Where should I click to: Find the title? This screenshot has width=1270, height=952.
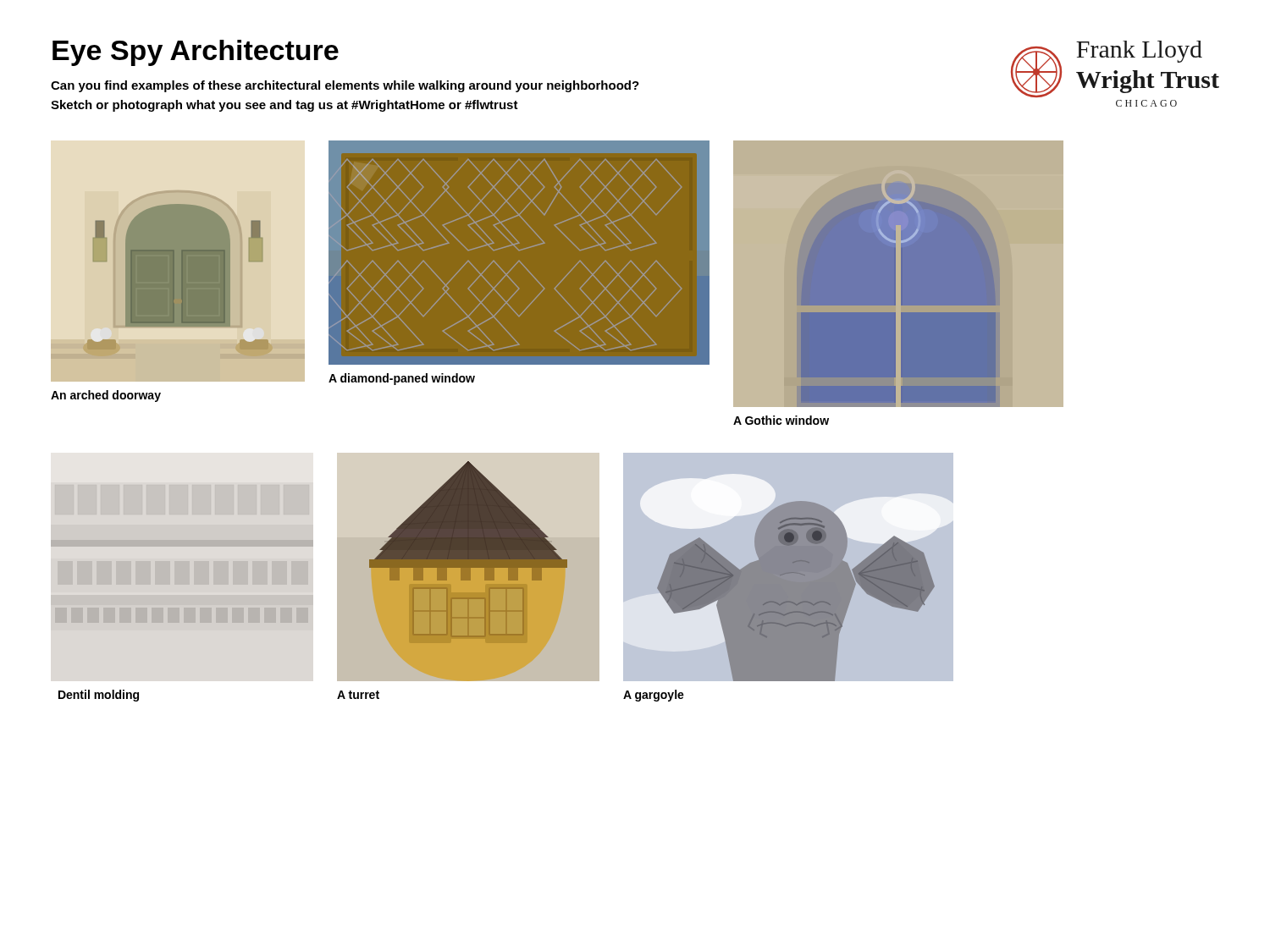point(195,50)
